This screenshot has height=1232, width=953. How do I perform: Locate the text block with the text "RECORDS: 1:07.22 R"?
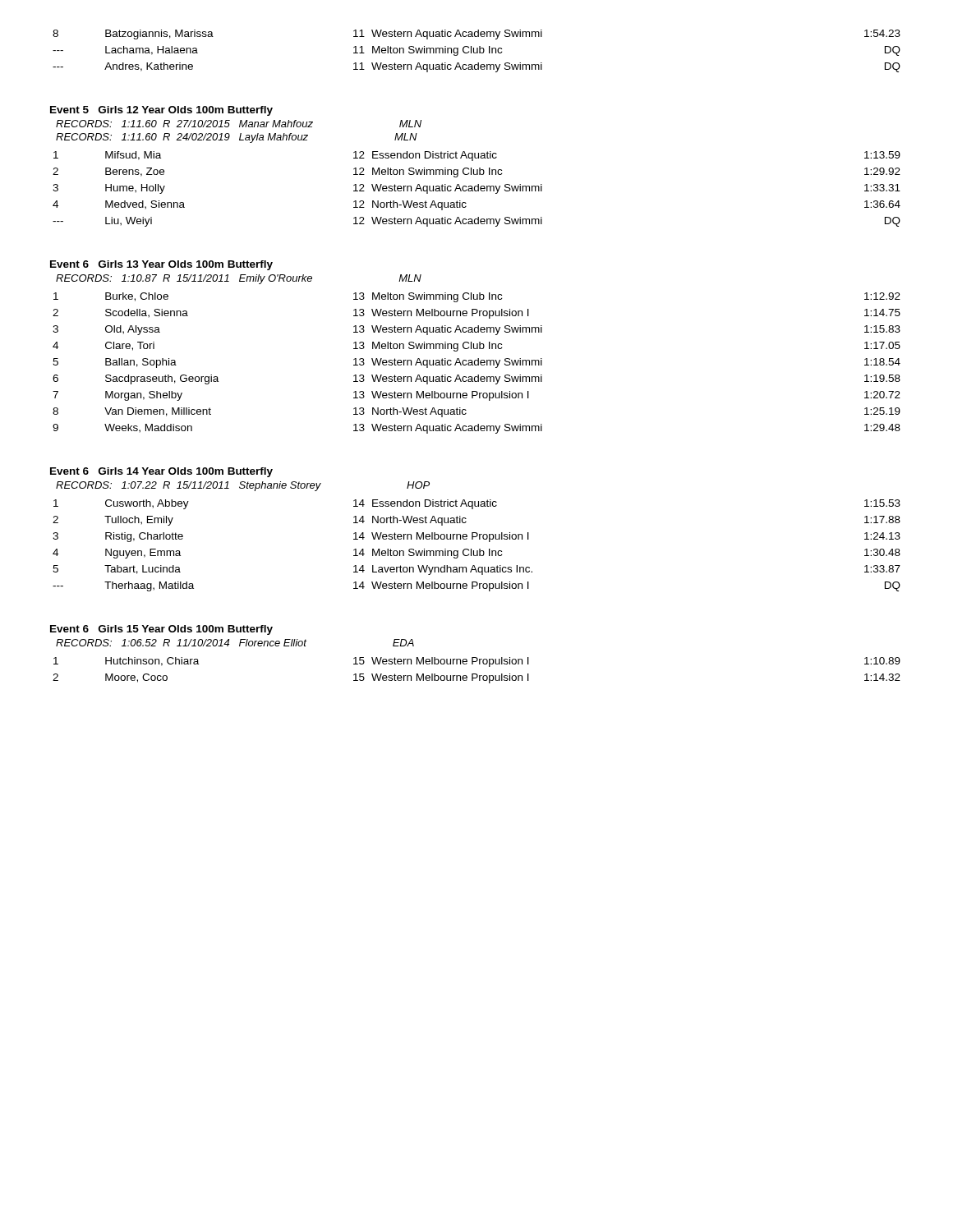243,485
